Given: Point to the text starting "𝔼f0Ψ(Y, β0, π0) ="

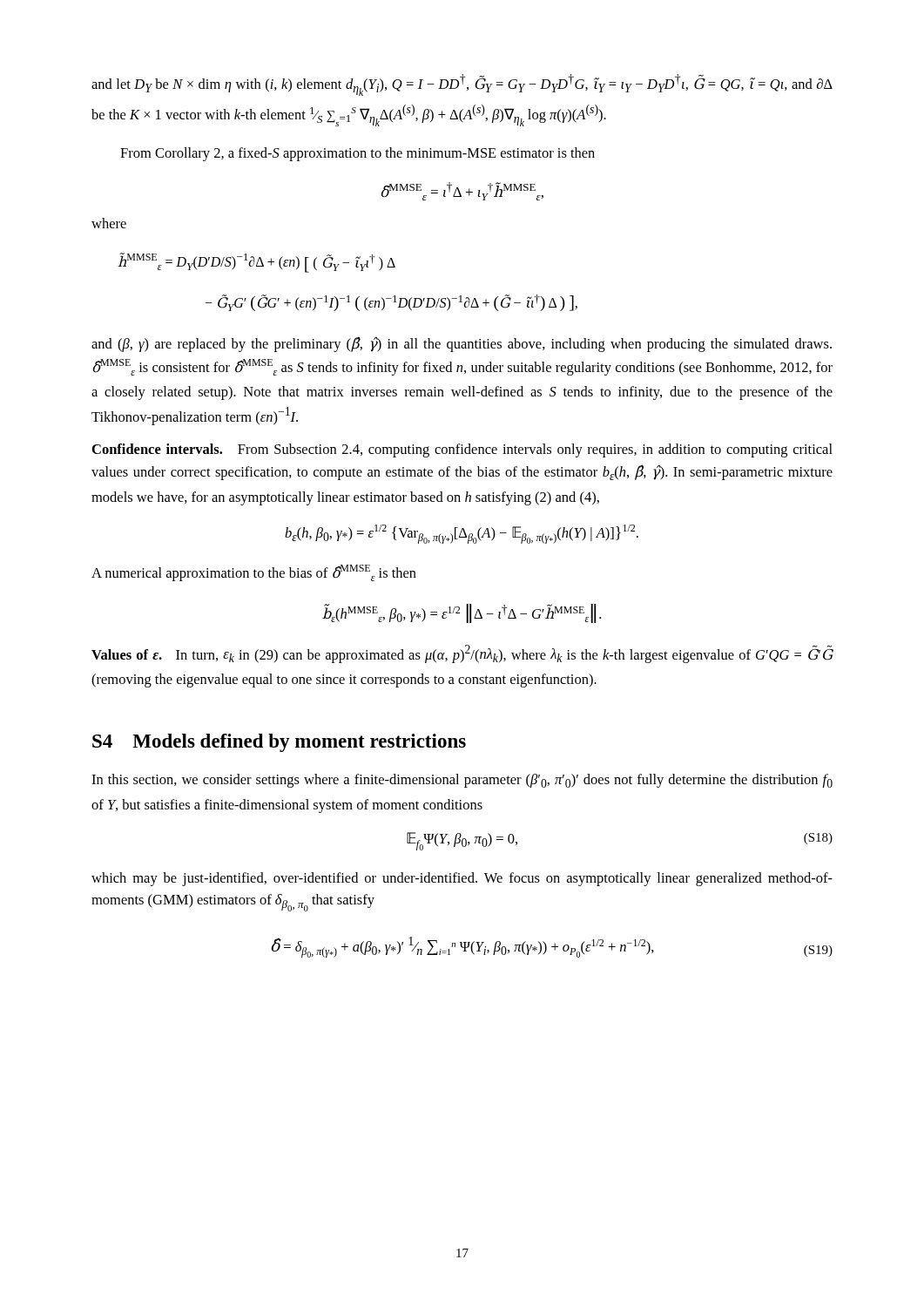Looking at the screenshot, I should click(x=460, y=841).
